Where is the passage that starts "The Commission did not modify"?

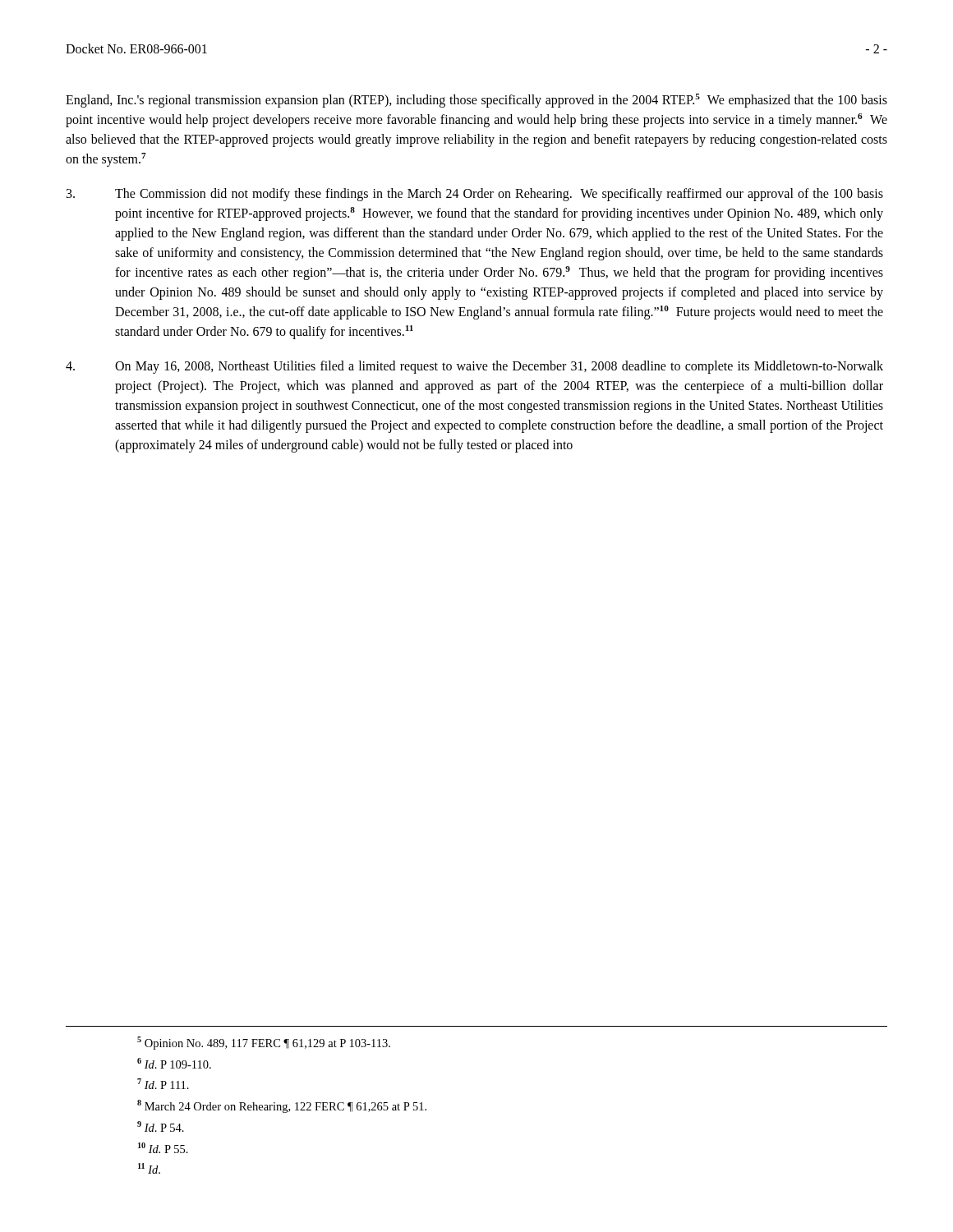(474, 263)
